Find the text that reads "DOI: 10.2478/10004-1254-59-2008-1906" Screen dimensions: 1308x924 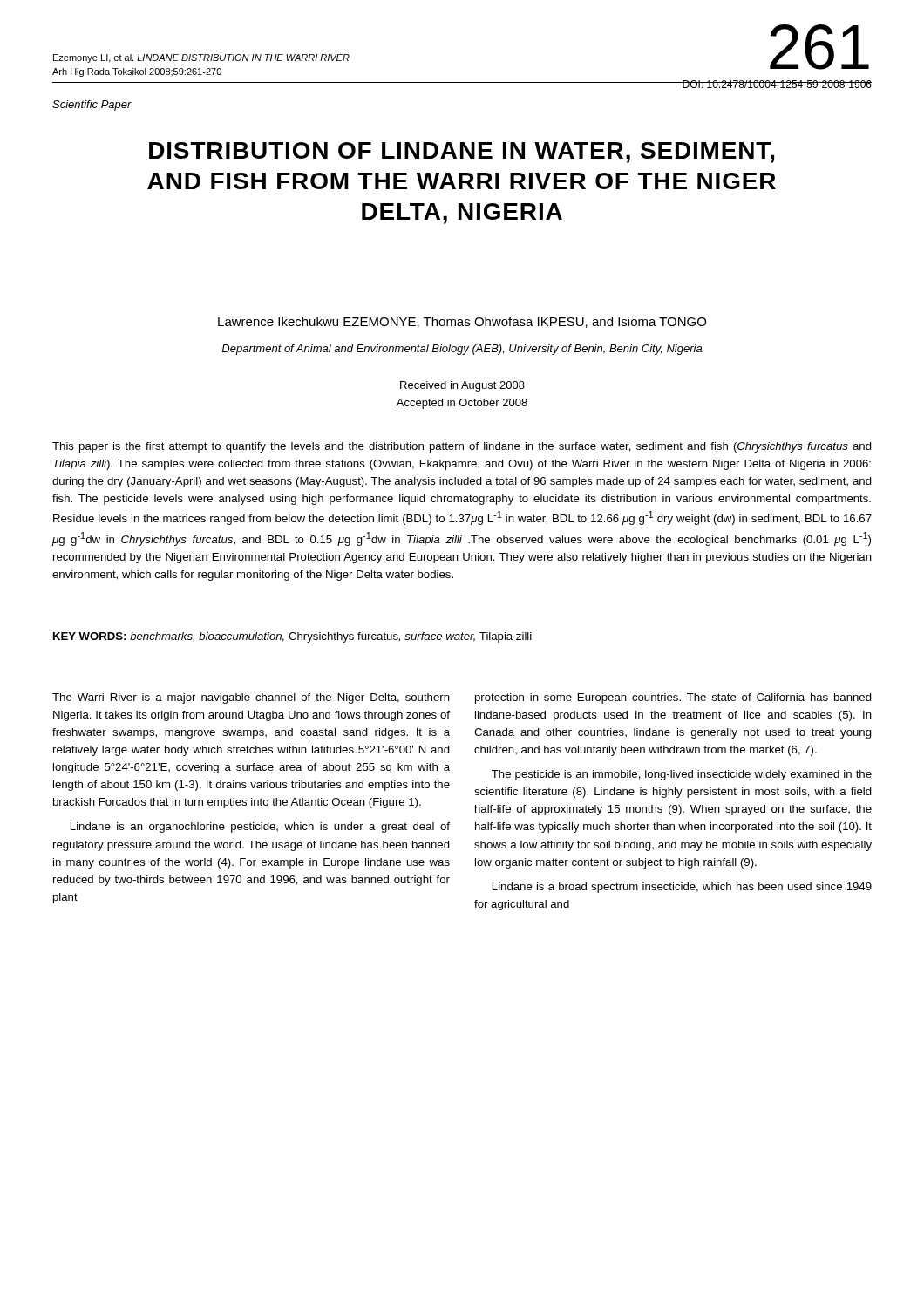(x=777, y=85)
